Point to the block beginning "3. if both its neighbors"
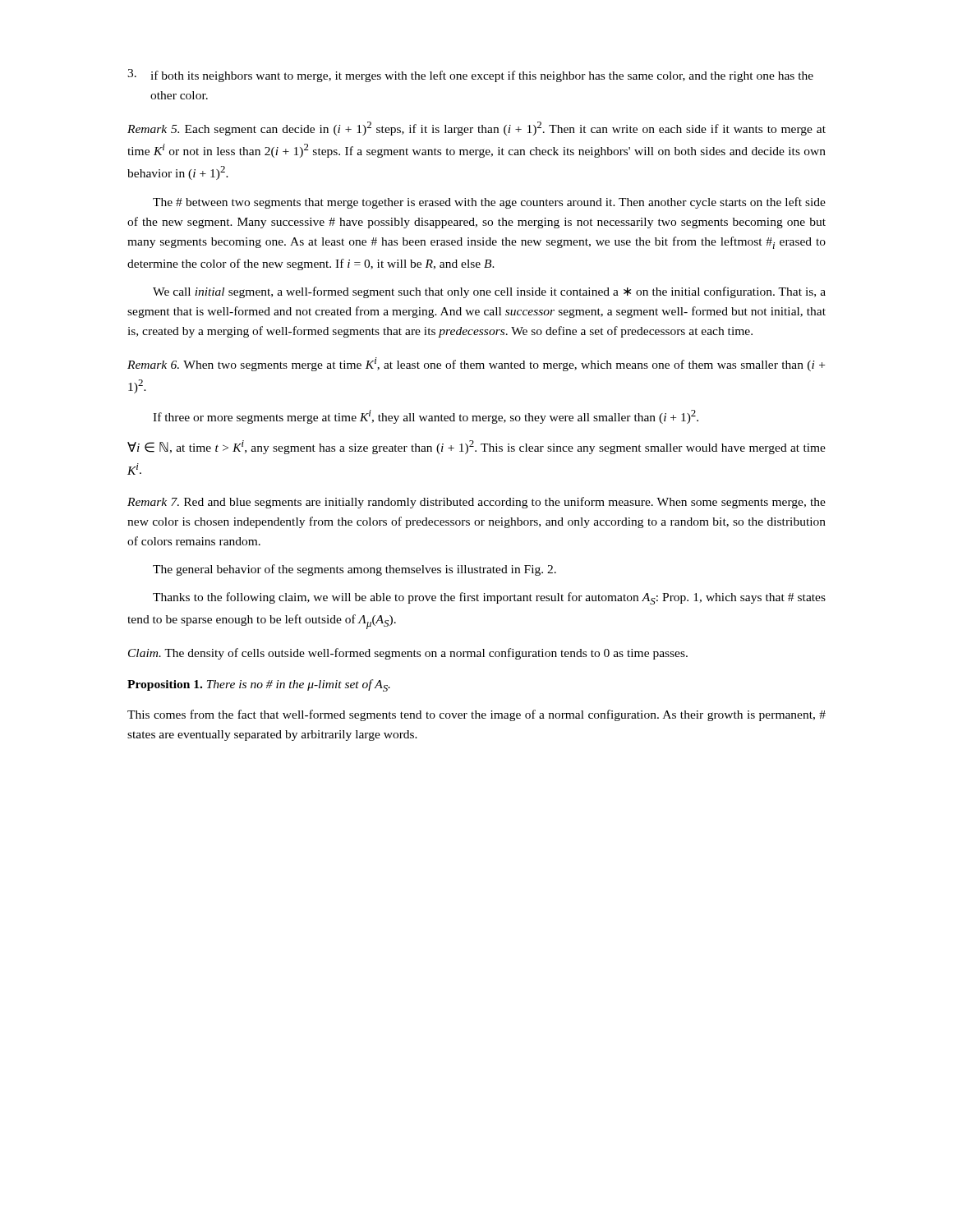 pyautogui.click(x=476, y=85)
